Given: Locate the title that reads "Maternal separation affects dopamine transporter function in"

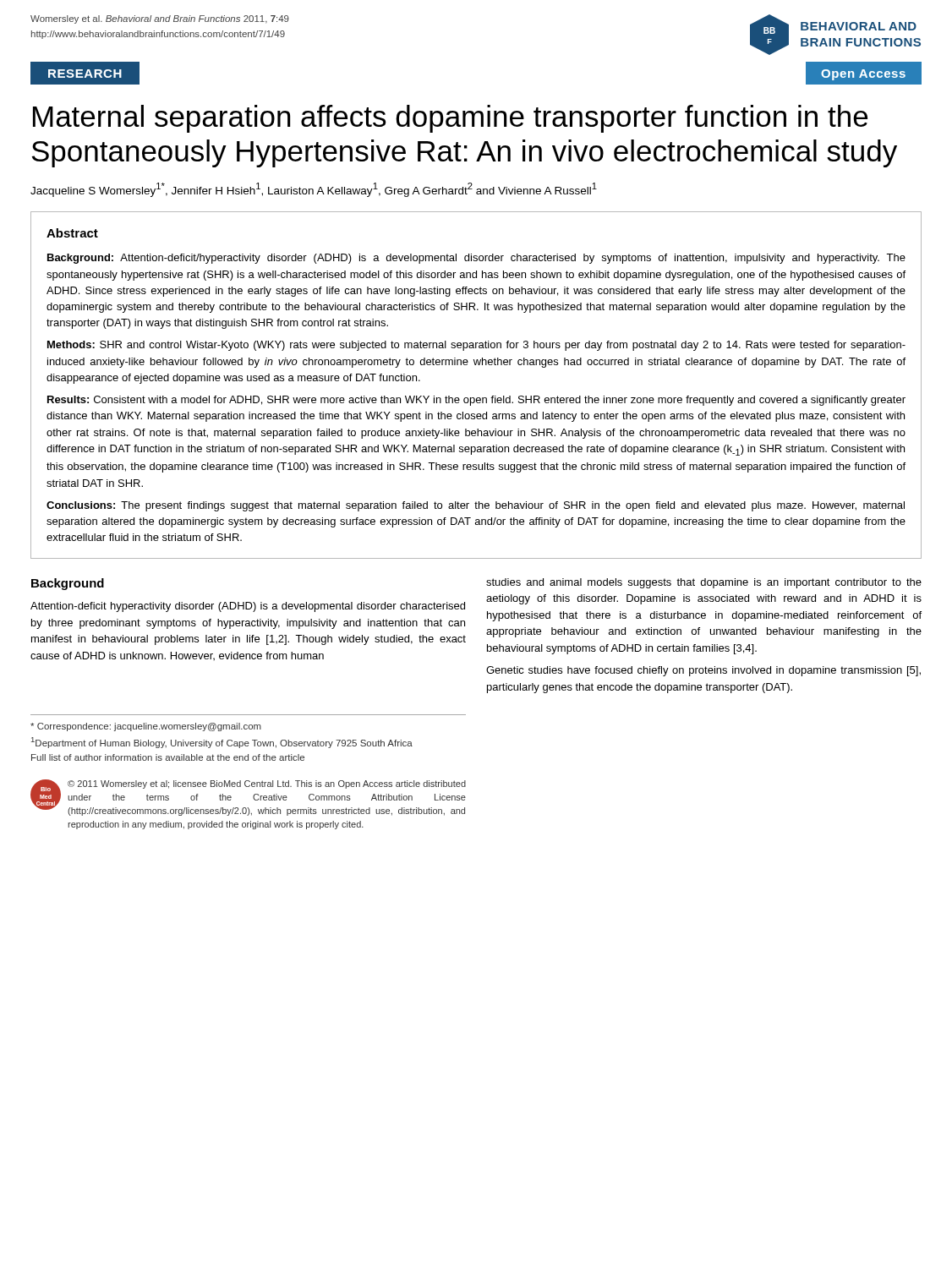Looking at the screenshot, I should pos(464,134).
